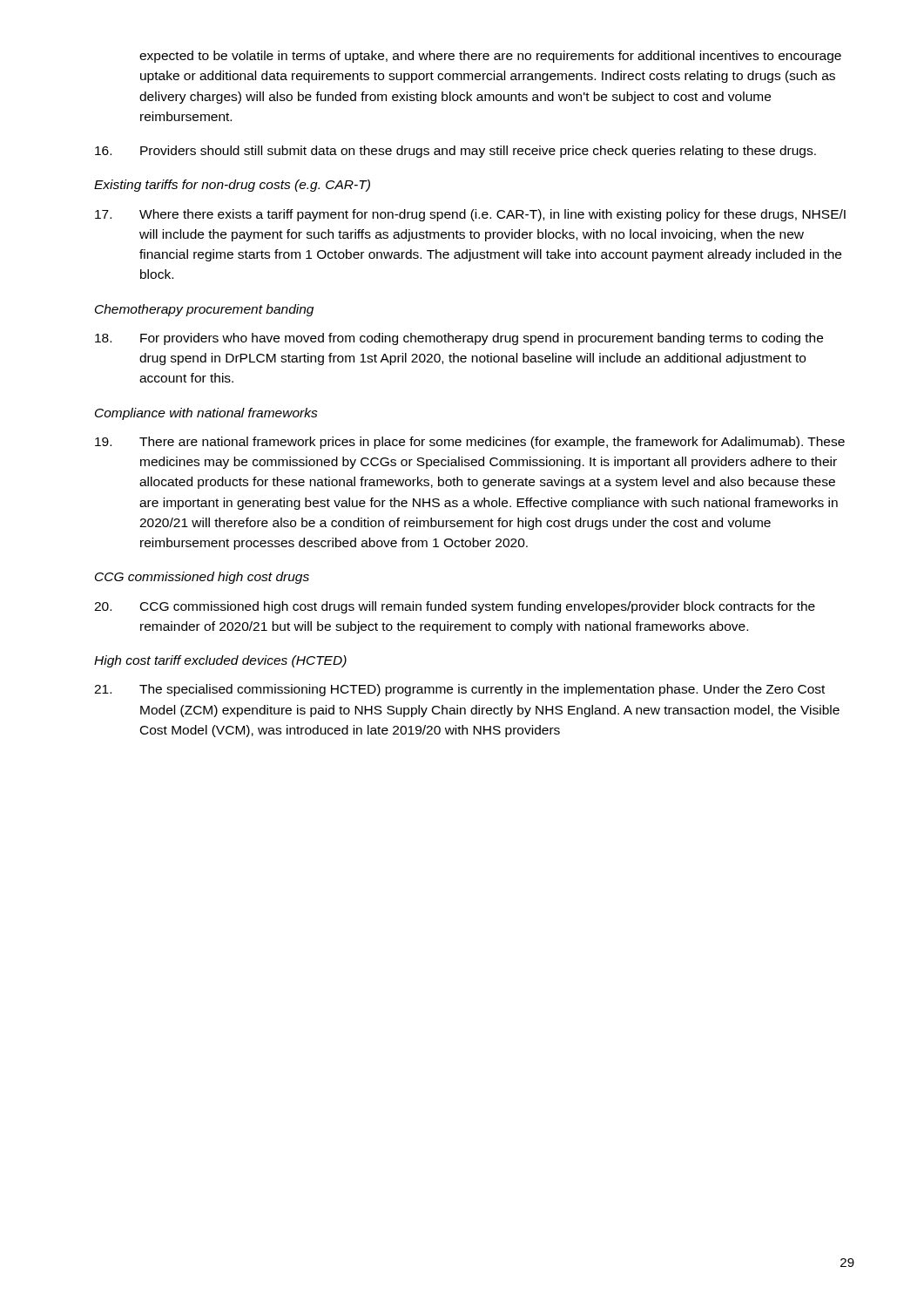This screenshot has width=924, height=1307.
Task: Click the section header that begins "Existing tariffs for non-drug costs (e.g."
Action: click(232, 184)
